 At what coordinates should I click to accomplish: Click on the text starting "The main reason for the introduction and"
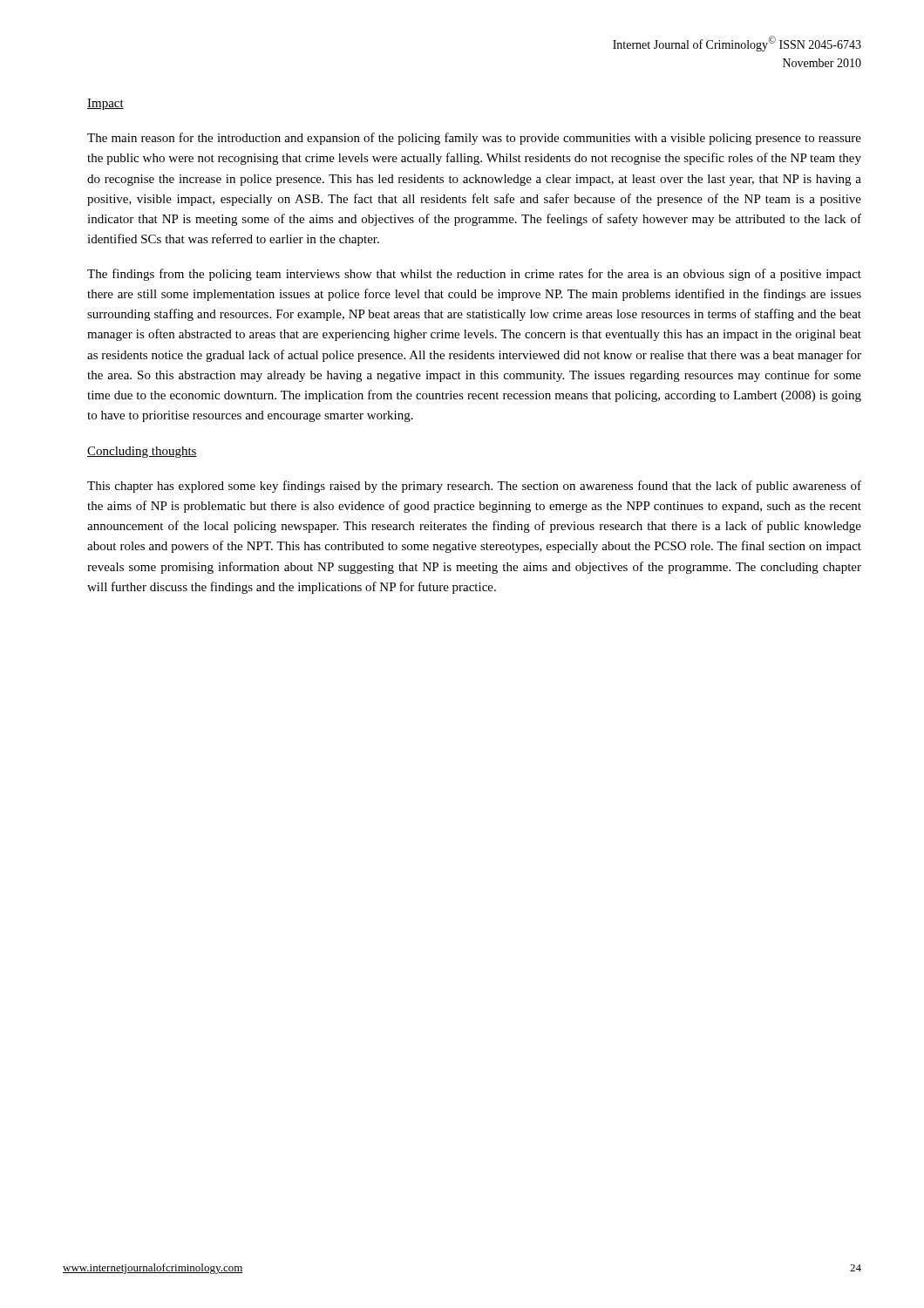pos(474,188)
